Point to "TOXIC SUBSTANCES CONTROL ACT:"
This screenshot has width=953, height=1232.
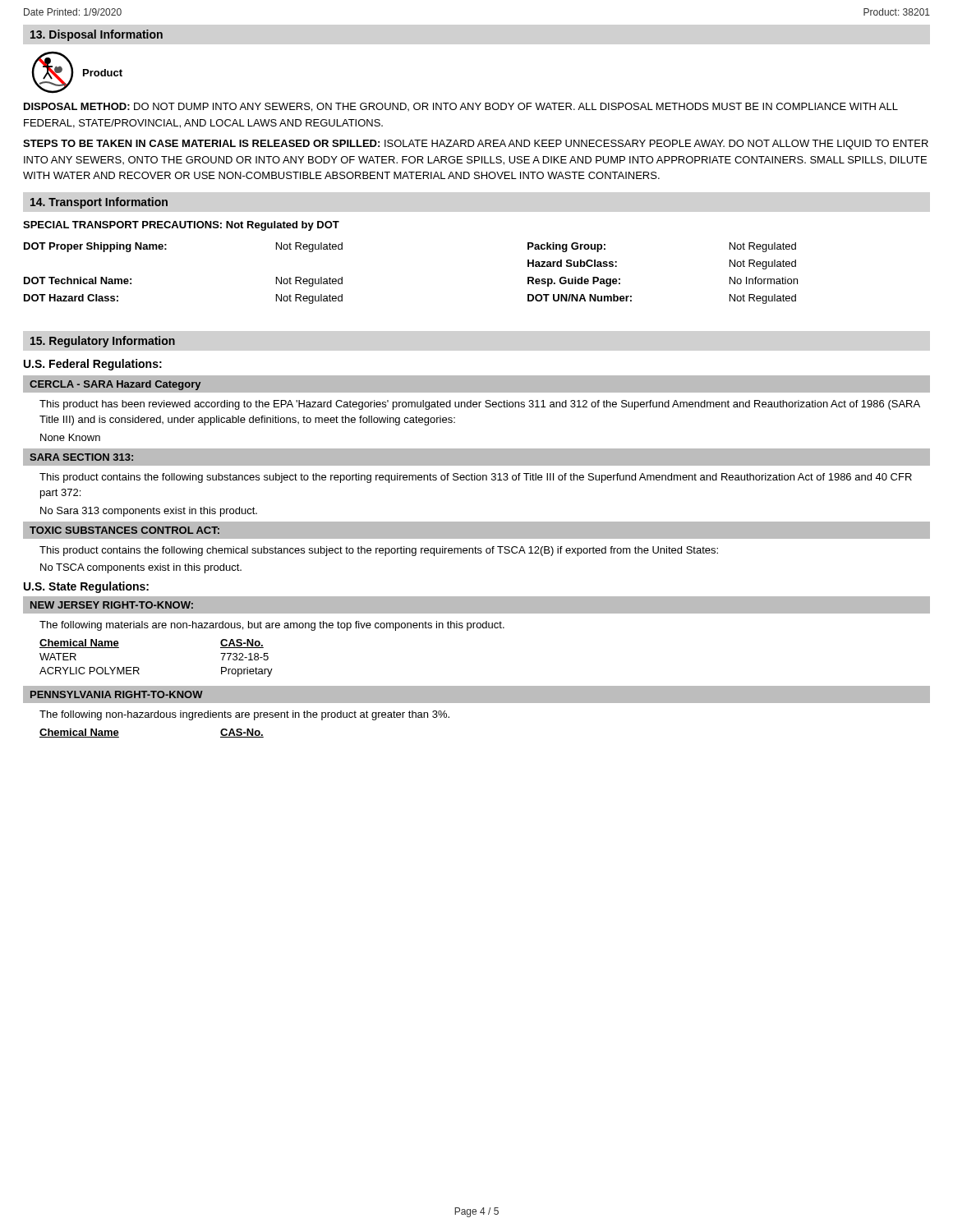(x=125, y=530)
